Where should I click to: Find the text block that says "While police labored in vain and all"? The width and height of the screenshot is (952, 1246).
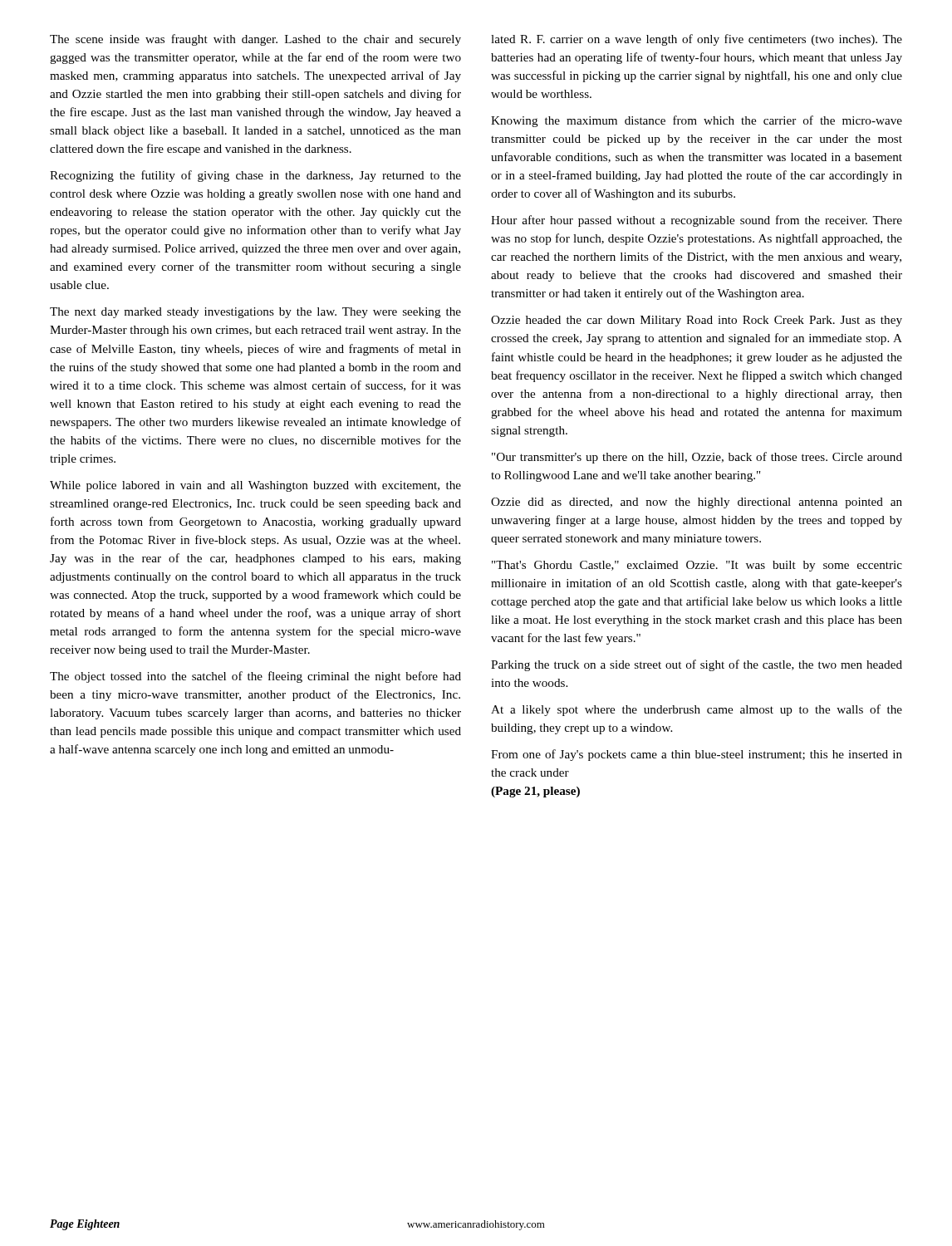[x=255, y=567]
